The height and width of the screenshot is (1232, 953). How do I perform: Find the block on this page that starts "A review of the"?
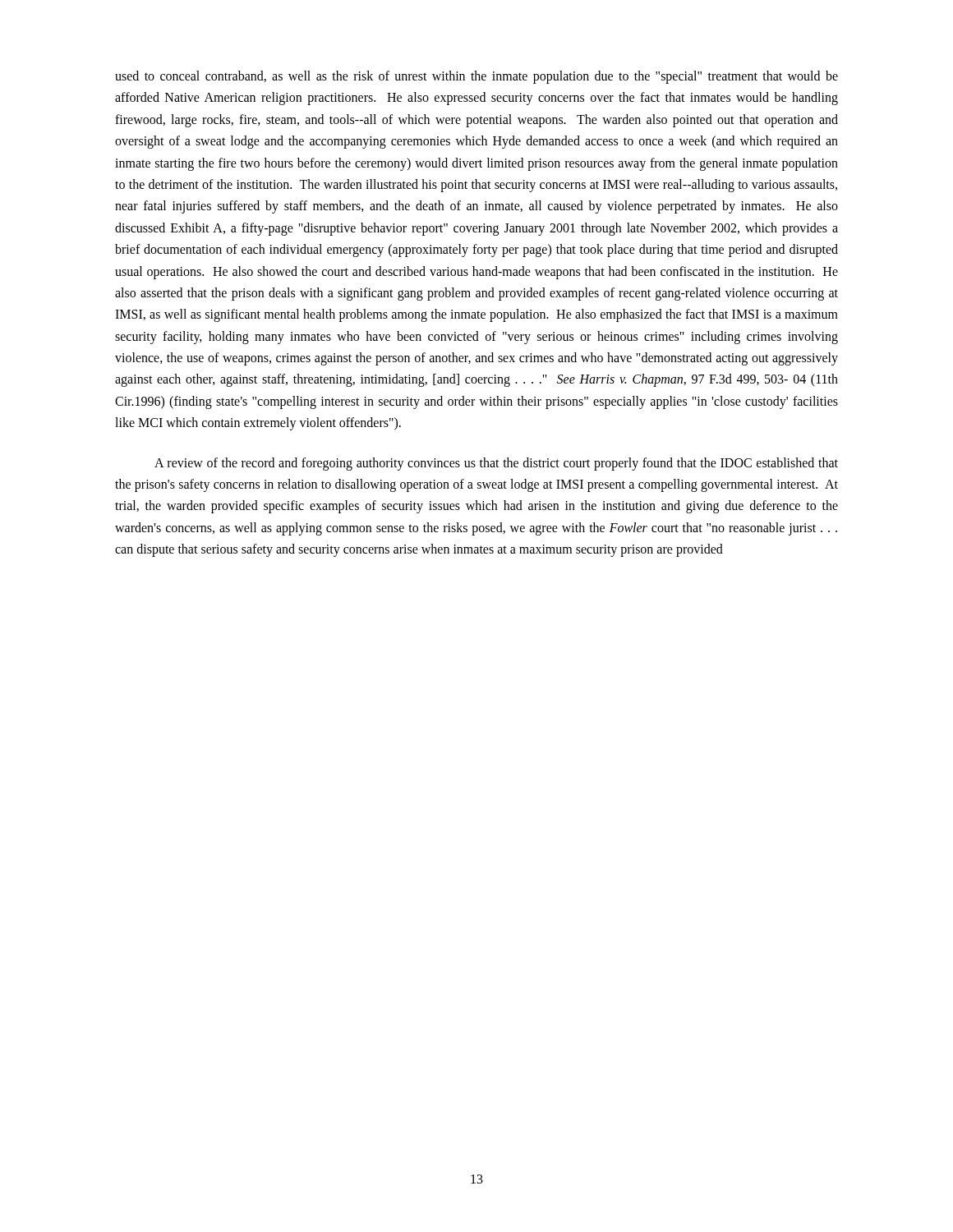click(x=476, y=506)
